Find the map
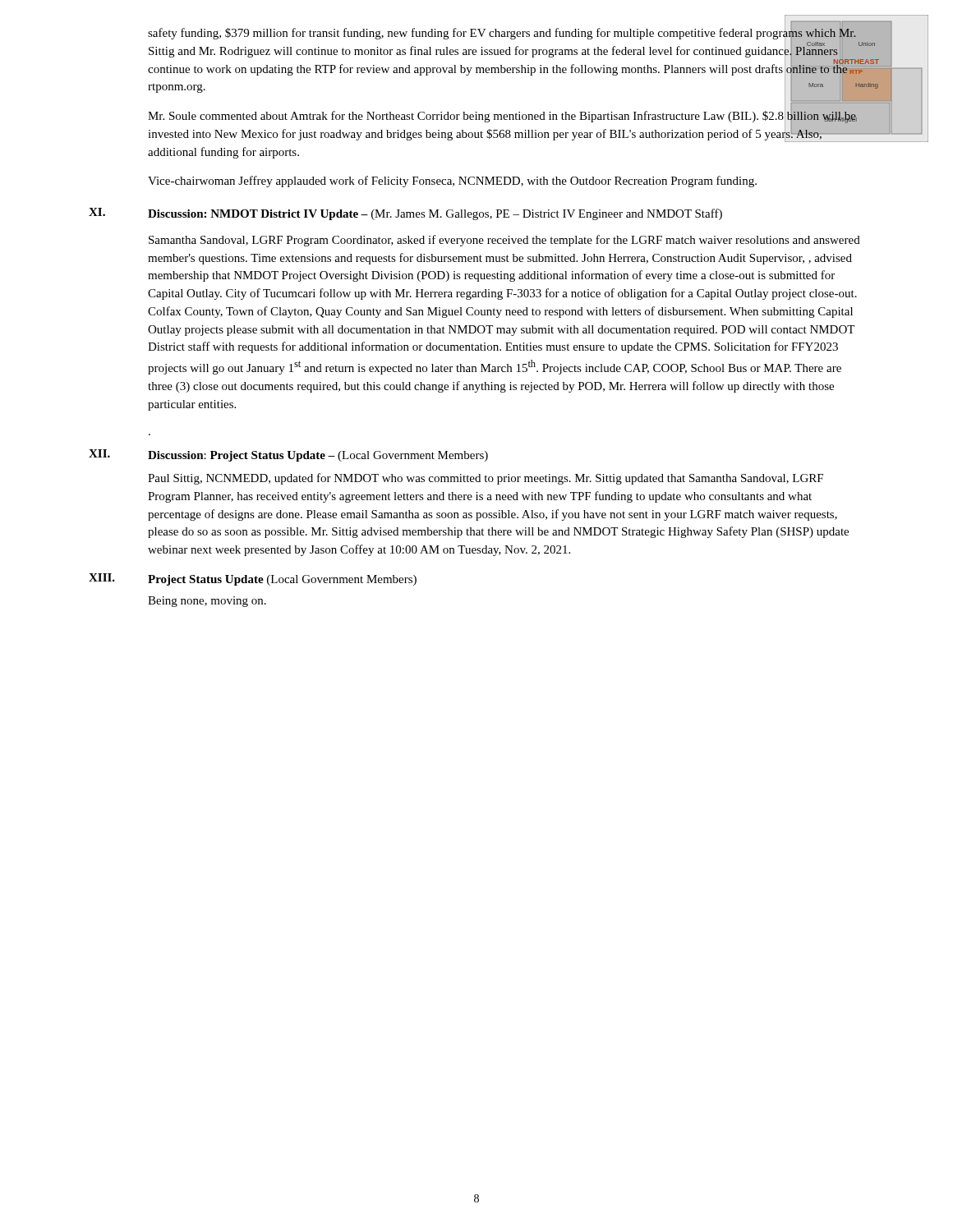The height and width of the screenshot is (1232, 953). (856, 78)
